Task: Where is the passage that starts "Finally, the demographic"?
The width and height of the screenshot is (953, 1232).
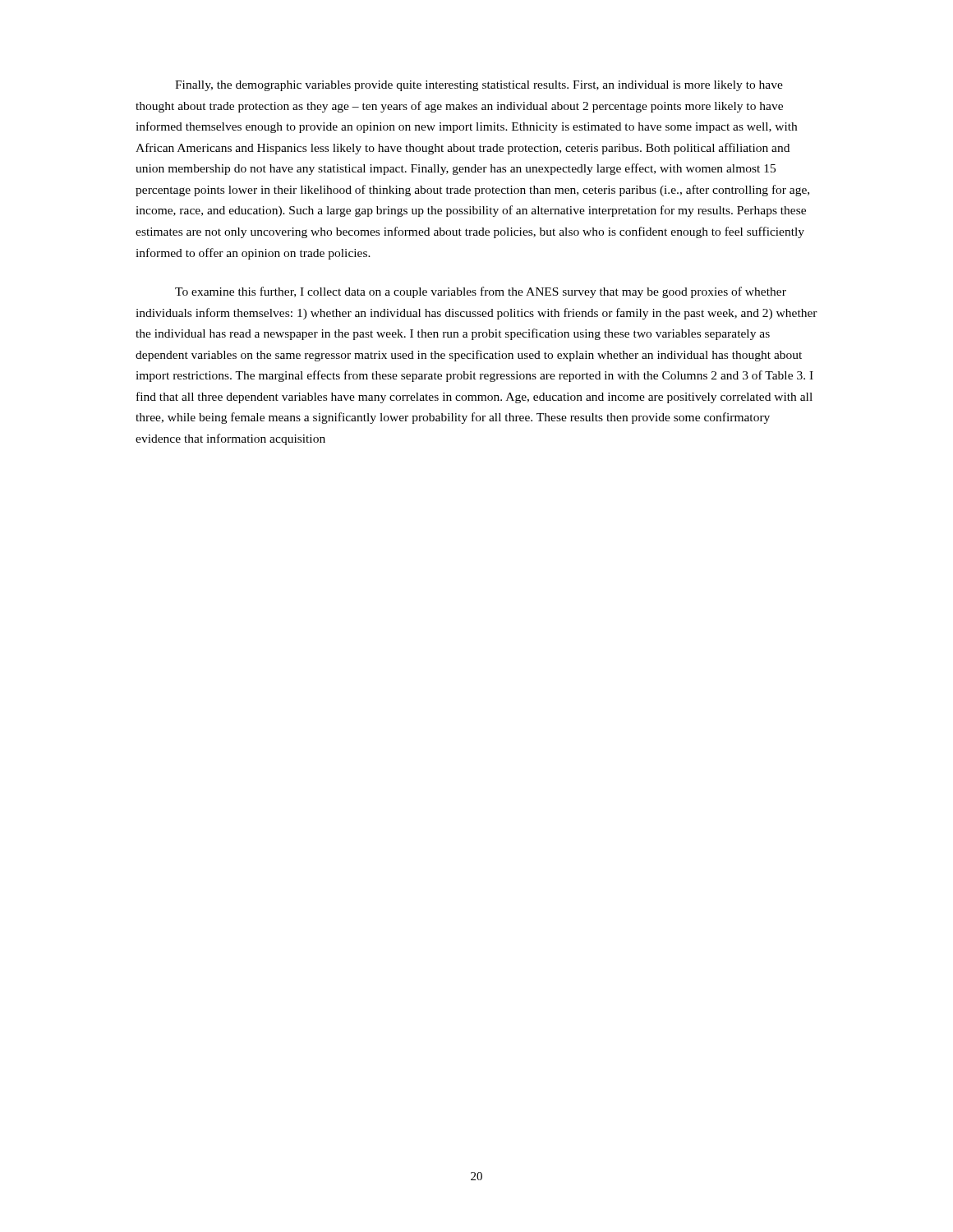Action: click(476, 168)
